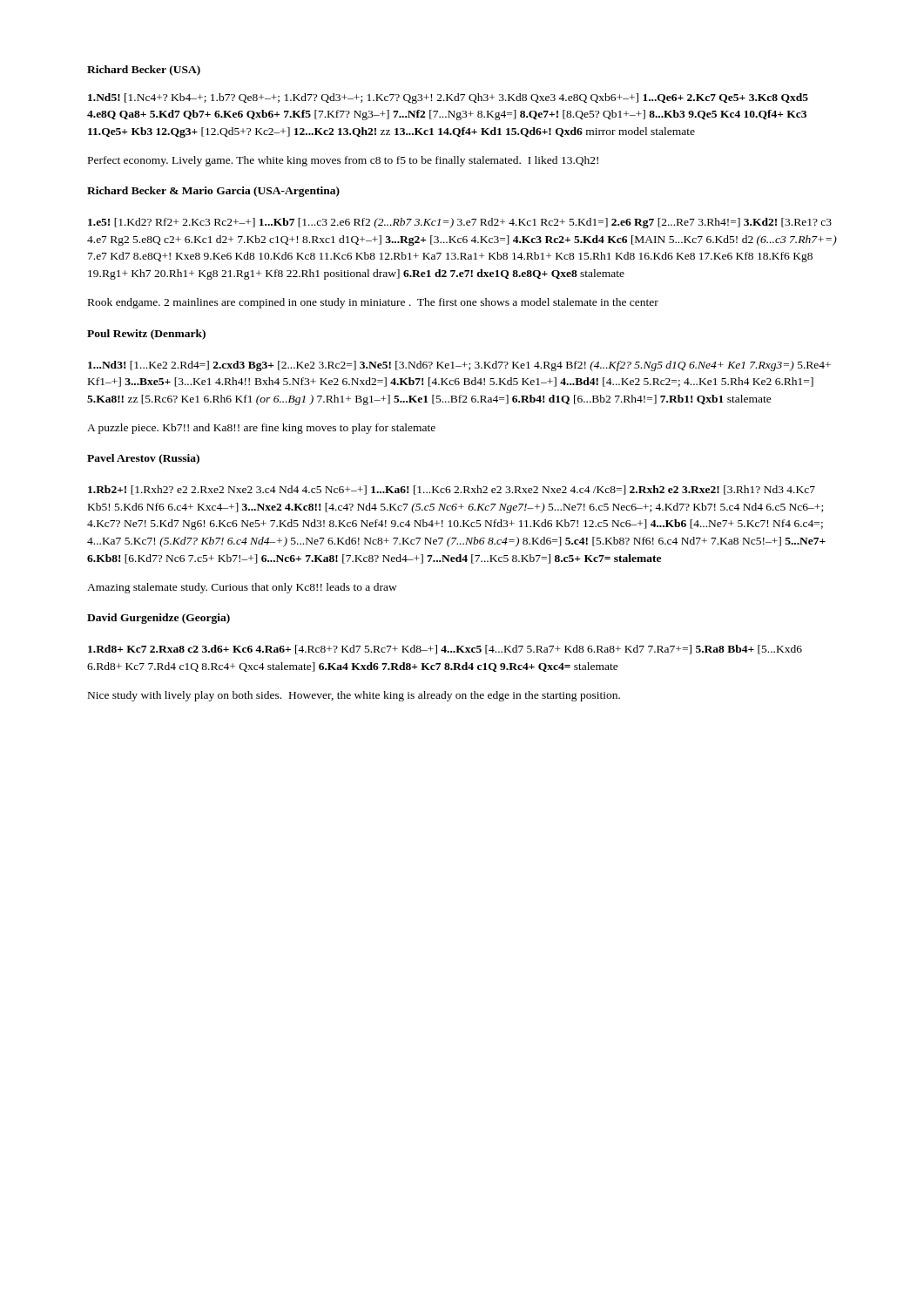This screenshot has width=924, height=1307.
Task: Navigate to the block starting "Pavel Arestov (Russia)"
Action: point(143,458)
